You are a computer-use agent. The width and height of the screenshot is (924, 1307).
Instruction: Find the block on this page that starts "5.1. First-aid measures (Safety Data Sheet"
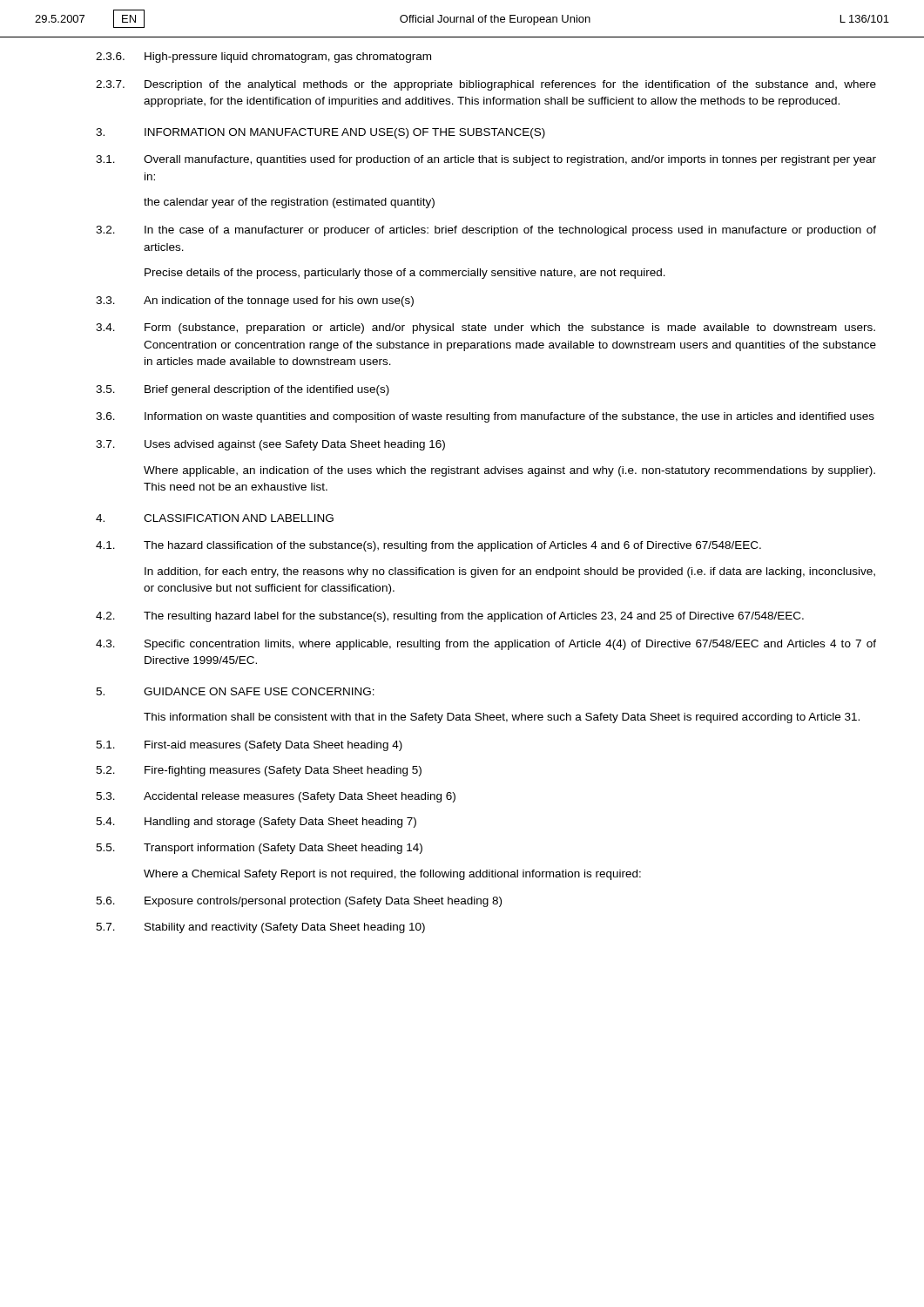(249, 746)
